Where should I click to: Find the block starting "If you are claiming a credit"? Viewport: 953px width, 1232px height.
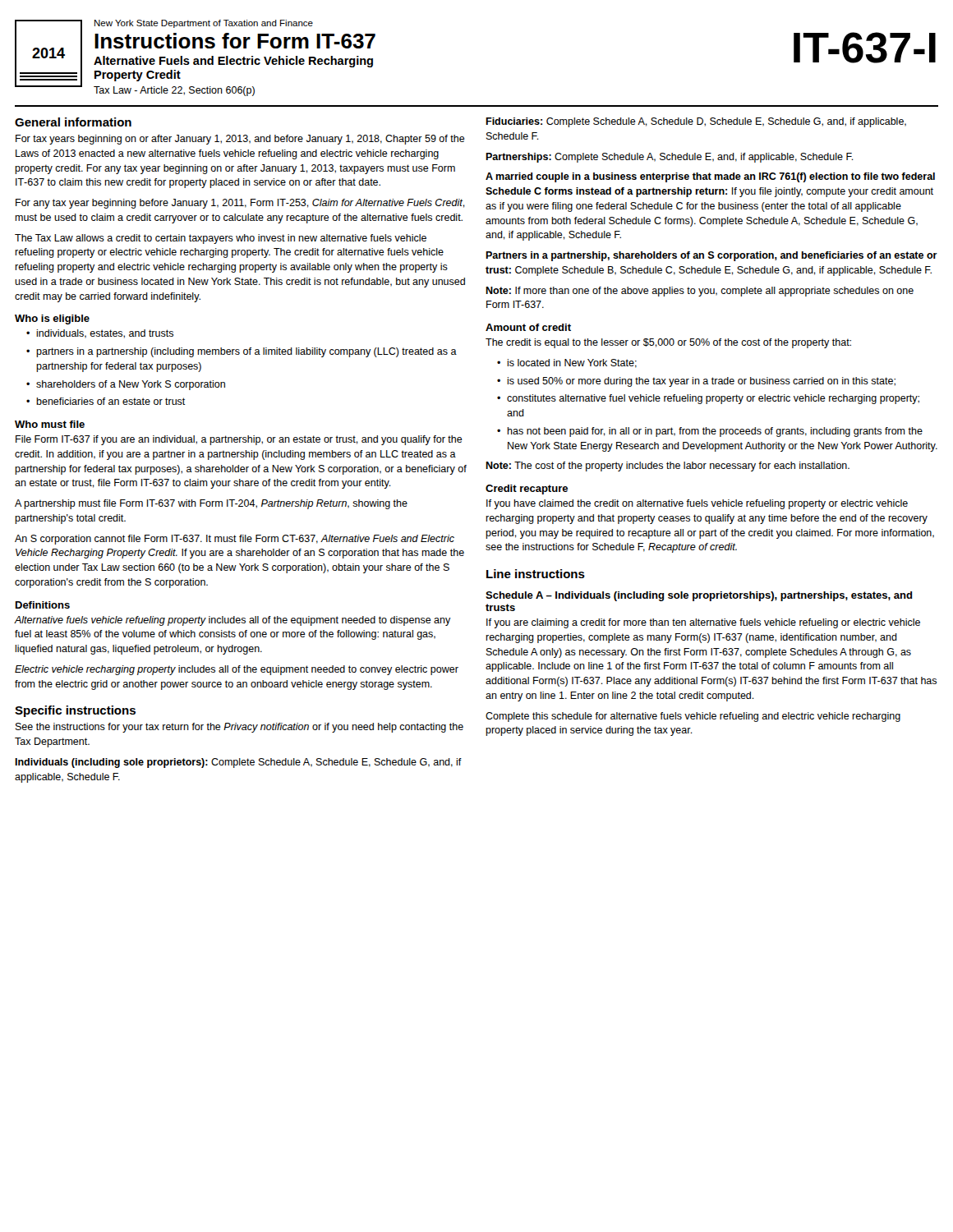coord(711,659)
